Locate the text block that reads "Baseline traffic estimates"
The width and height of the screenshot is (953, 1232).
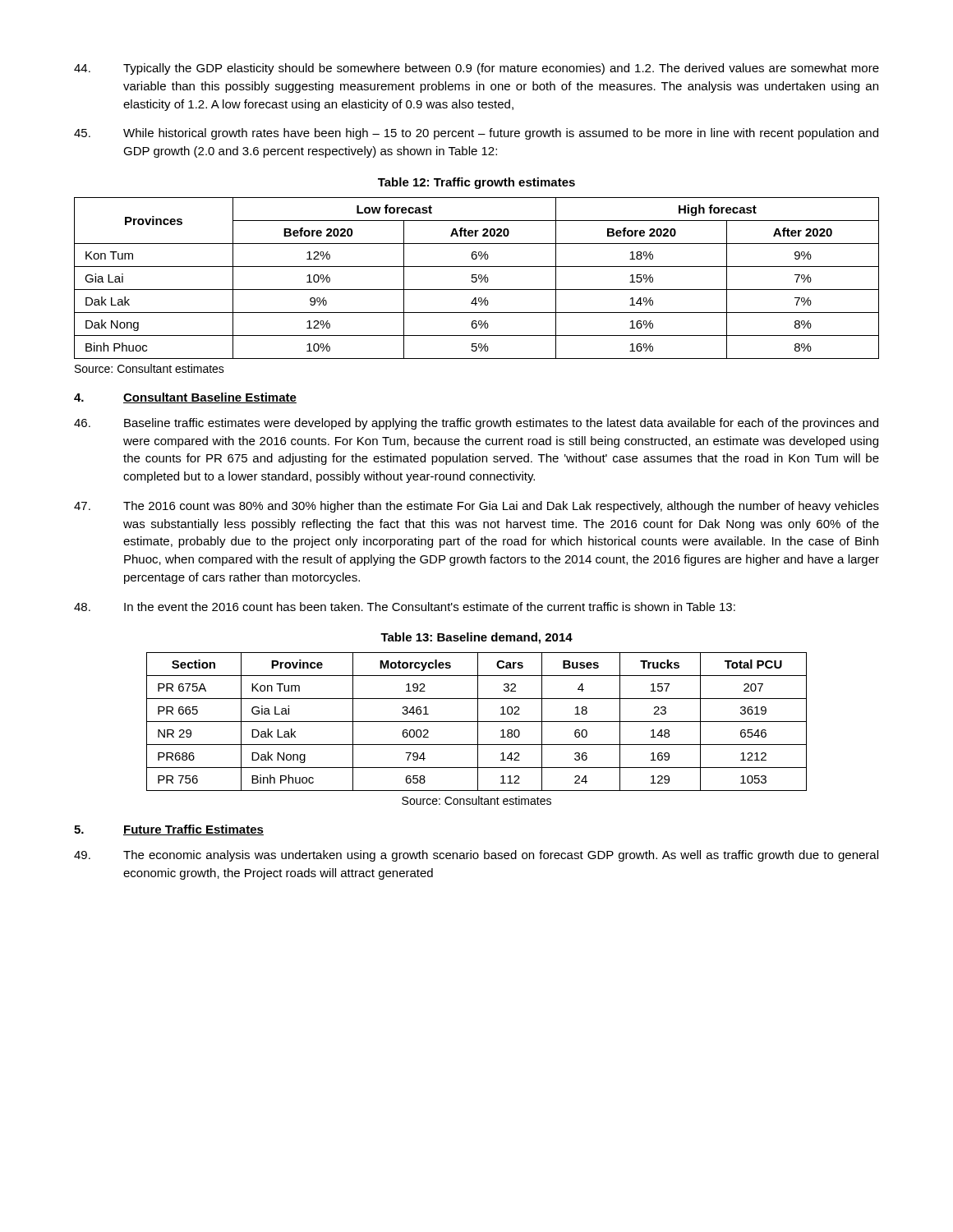(x=476, y=449)
